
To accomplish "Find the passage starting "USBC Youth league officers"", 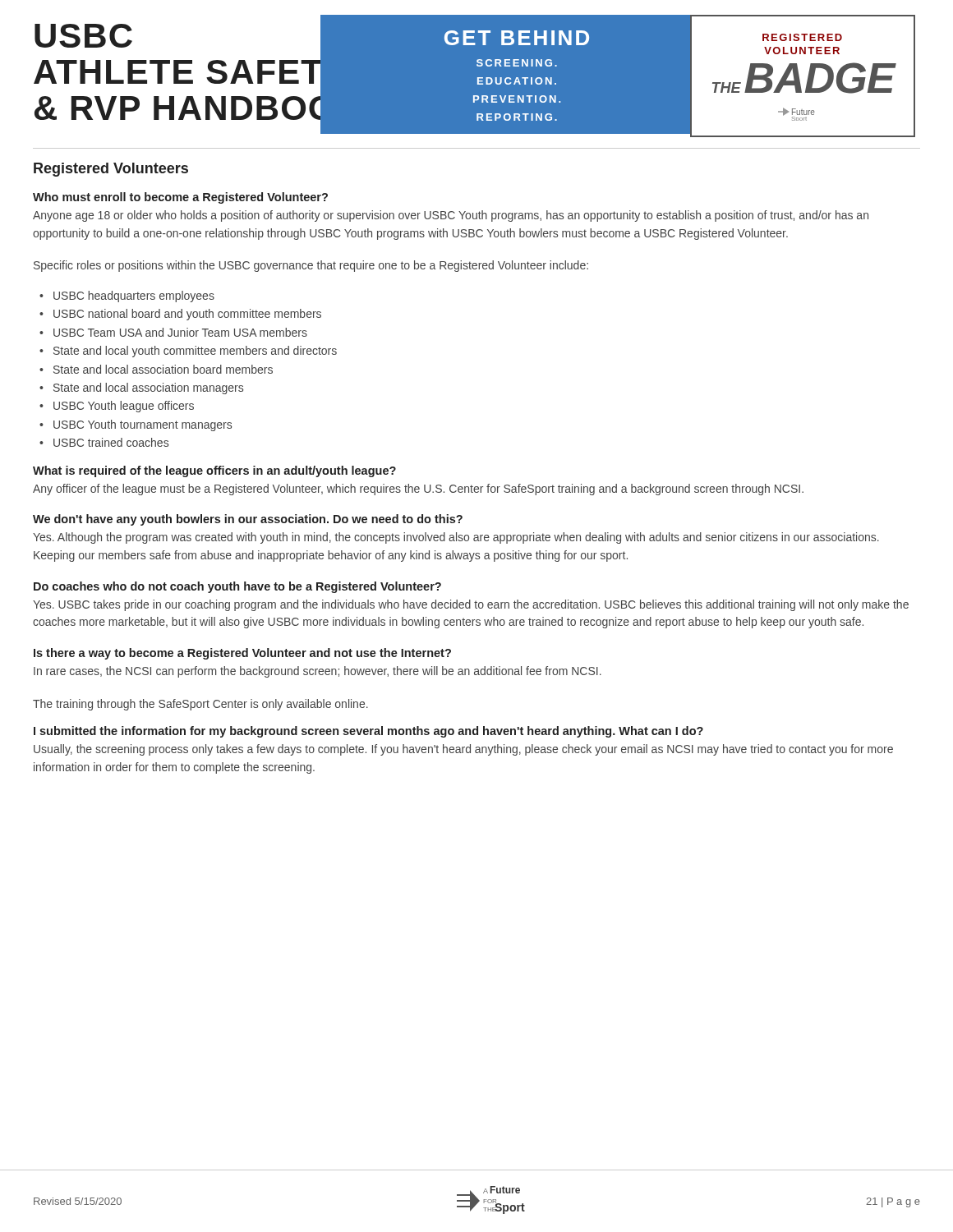I will coord(123,406).
